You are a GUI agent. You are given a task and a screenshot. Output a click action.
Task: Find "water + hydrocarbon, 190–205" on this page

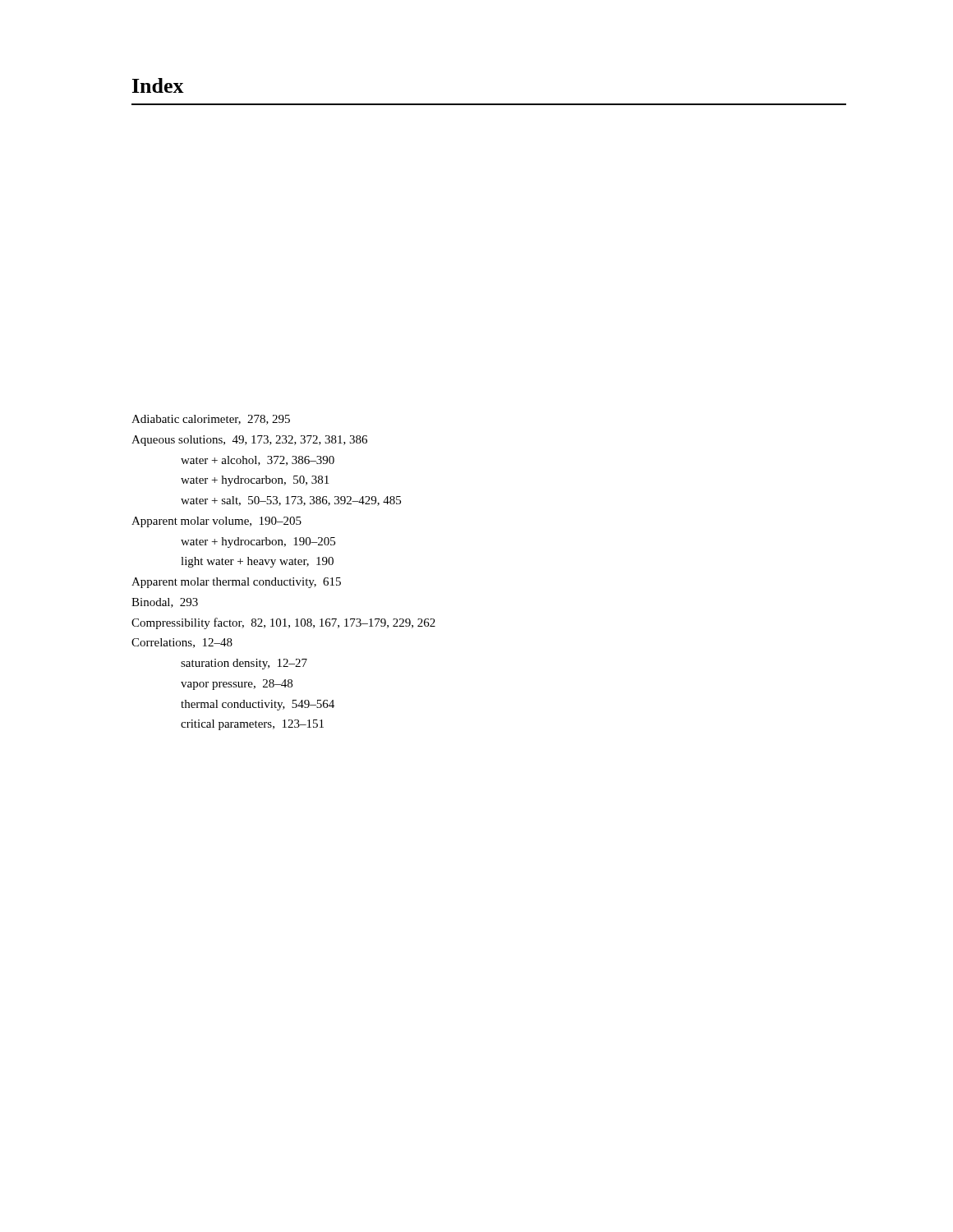[258, 541]
